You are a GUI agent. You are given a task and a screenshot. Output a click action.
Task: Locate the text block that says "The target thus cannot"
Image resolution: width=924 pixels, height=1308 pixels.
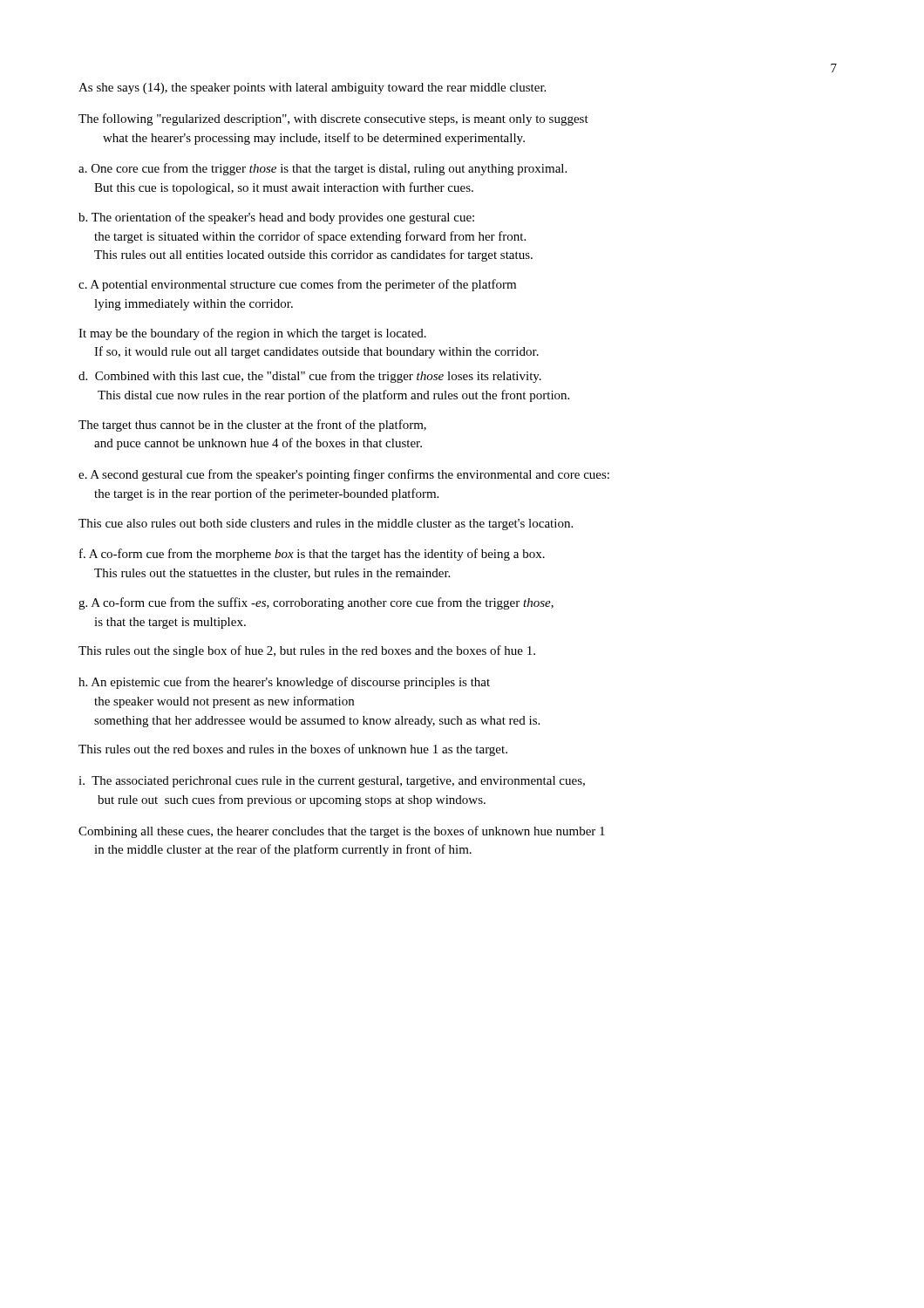(x=253, y=435)
